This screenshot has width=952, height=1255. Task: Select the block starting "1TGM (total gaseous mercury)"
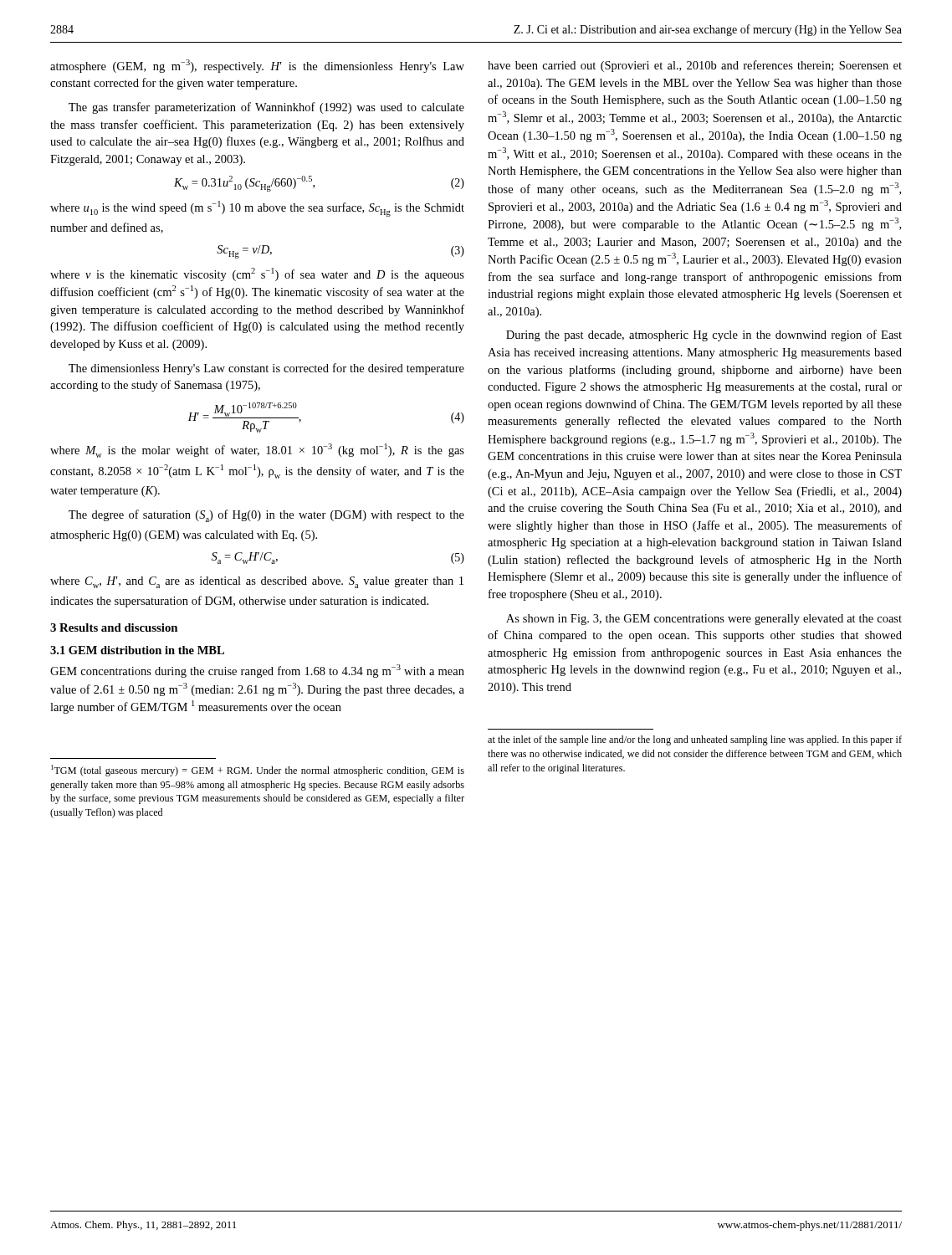[x=257, y=791]
